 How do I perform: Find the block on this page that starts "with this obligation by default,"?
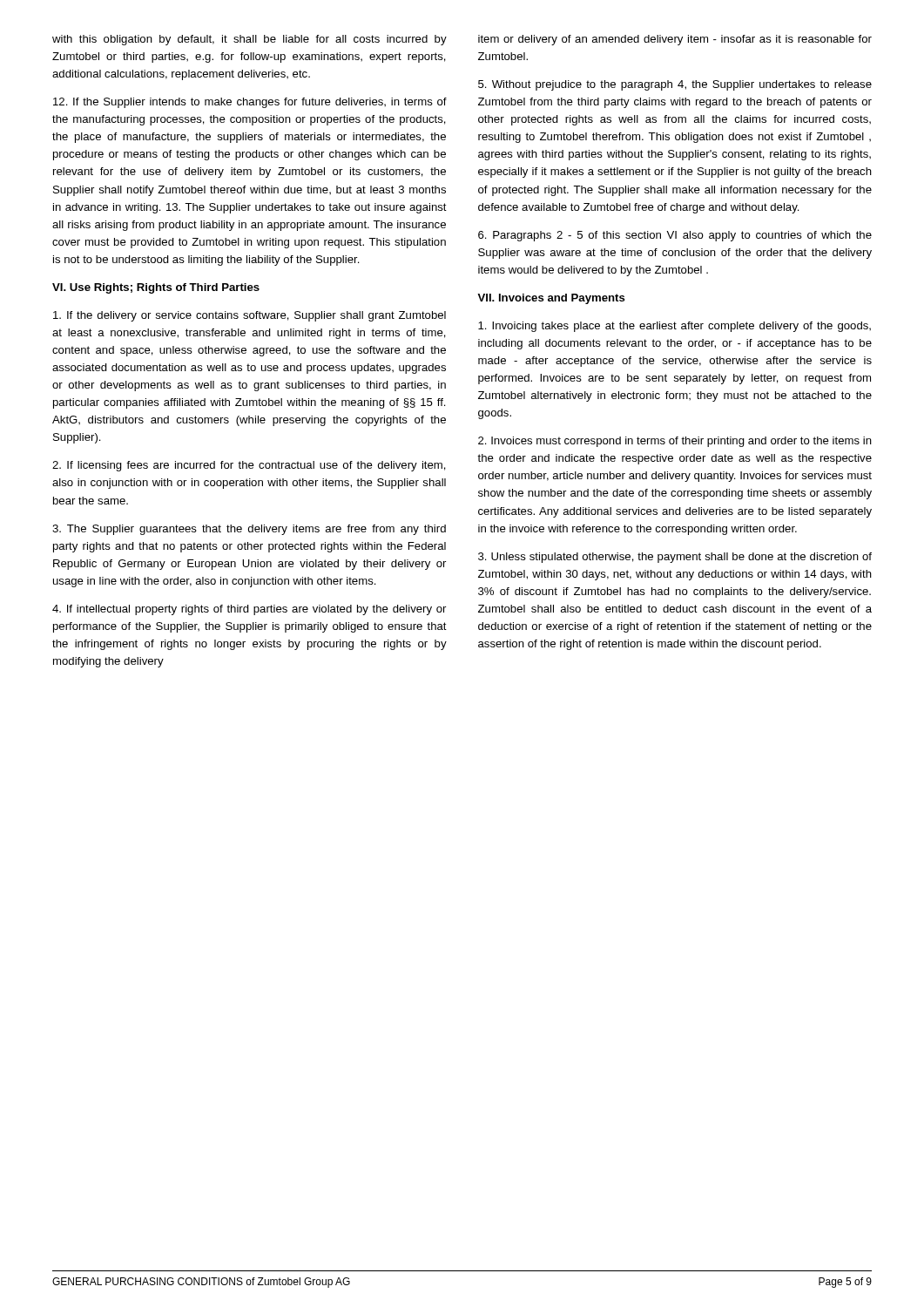coord(249,57)
